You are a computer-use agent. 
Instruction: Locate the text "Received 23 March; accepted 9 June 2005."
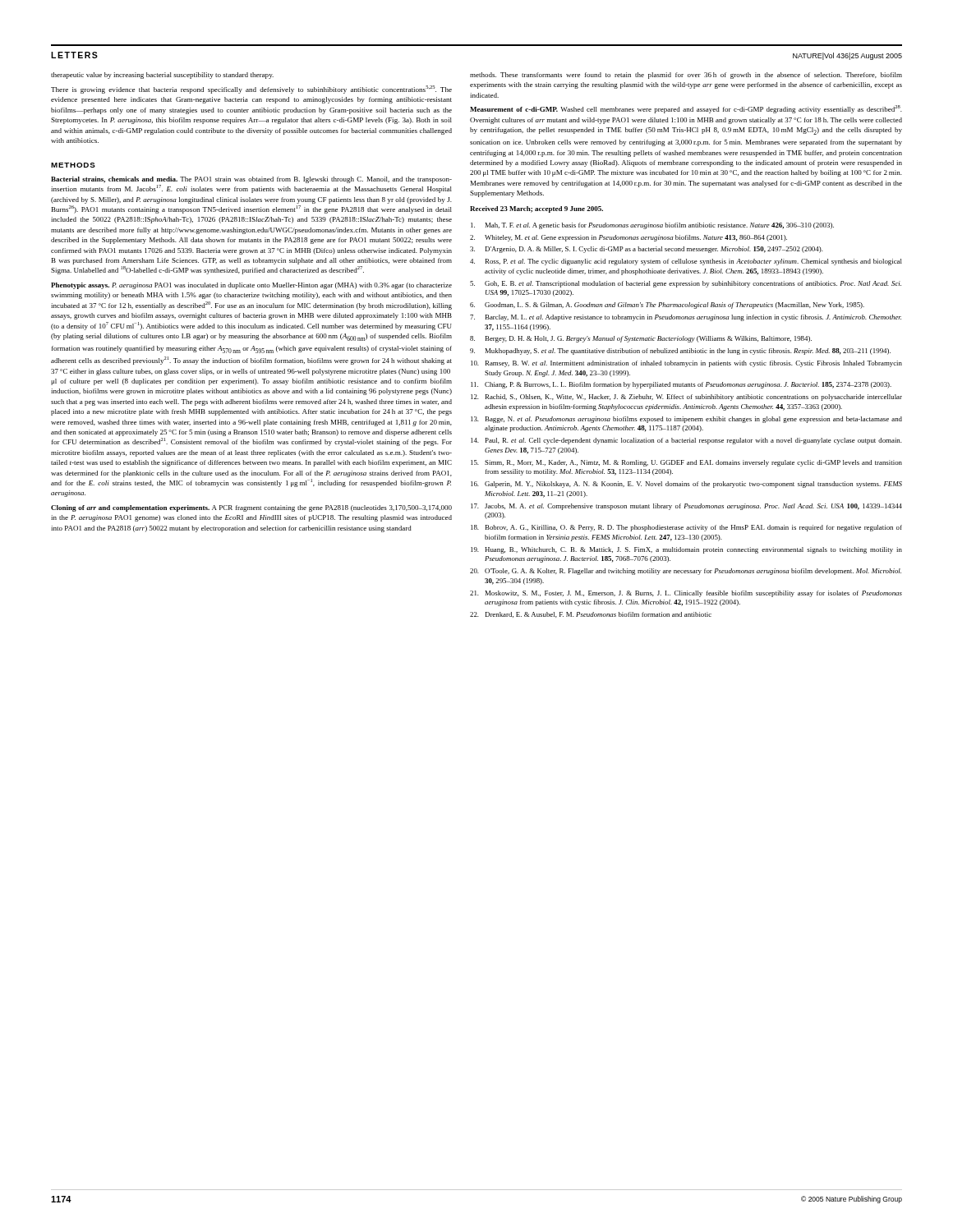pyautogui.click(x=537, y=208)
